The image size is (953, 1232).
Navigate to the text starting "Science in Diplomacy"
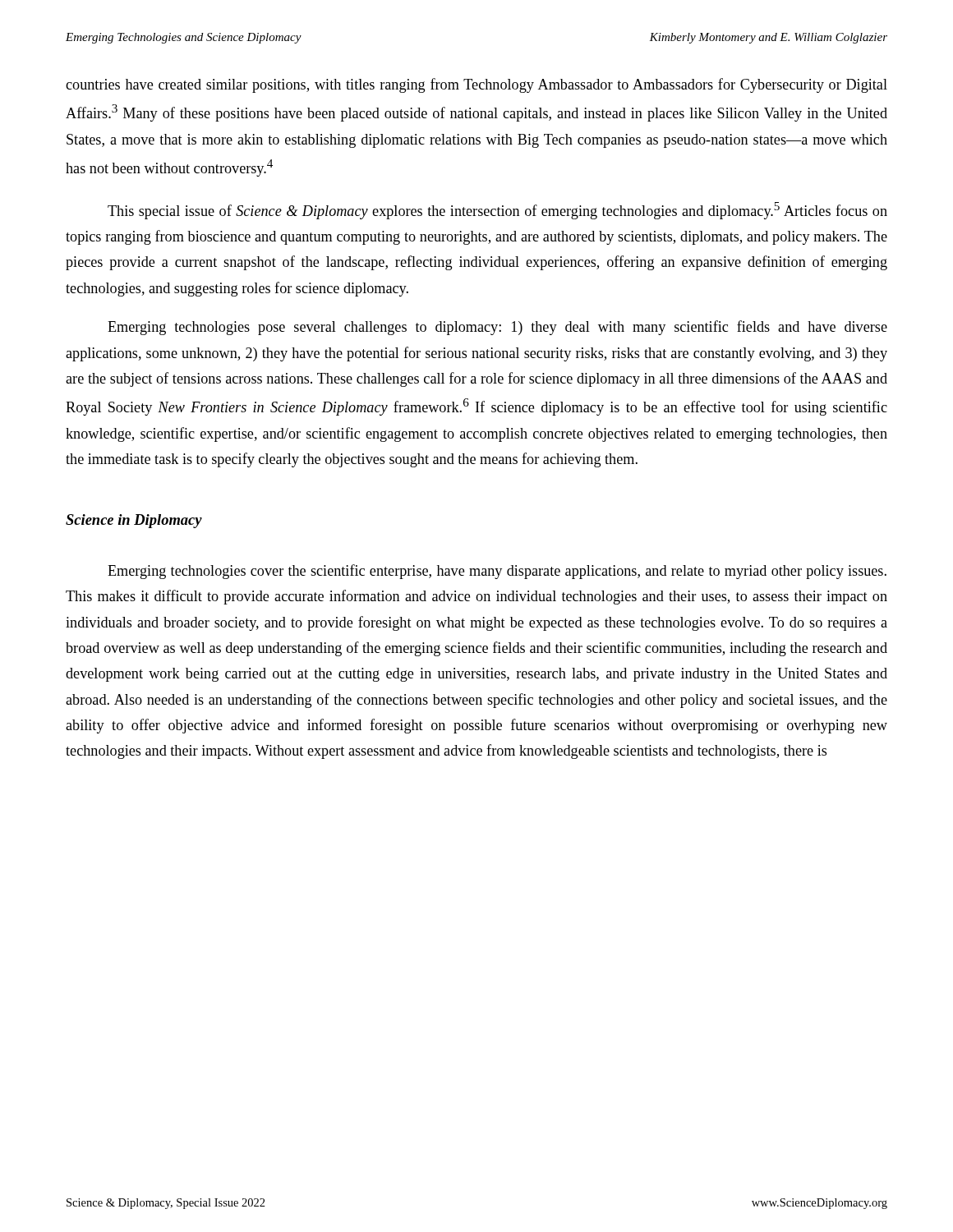(x=134, y=520)
